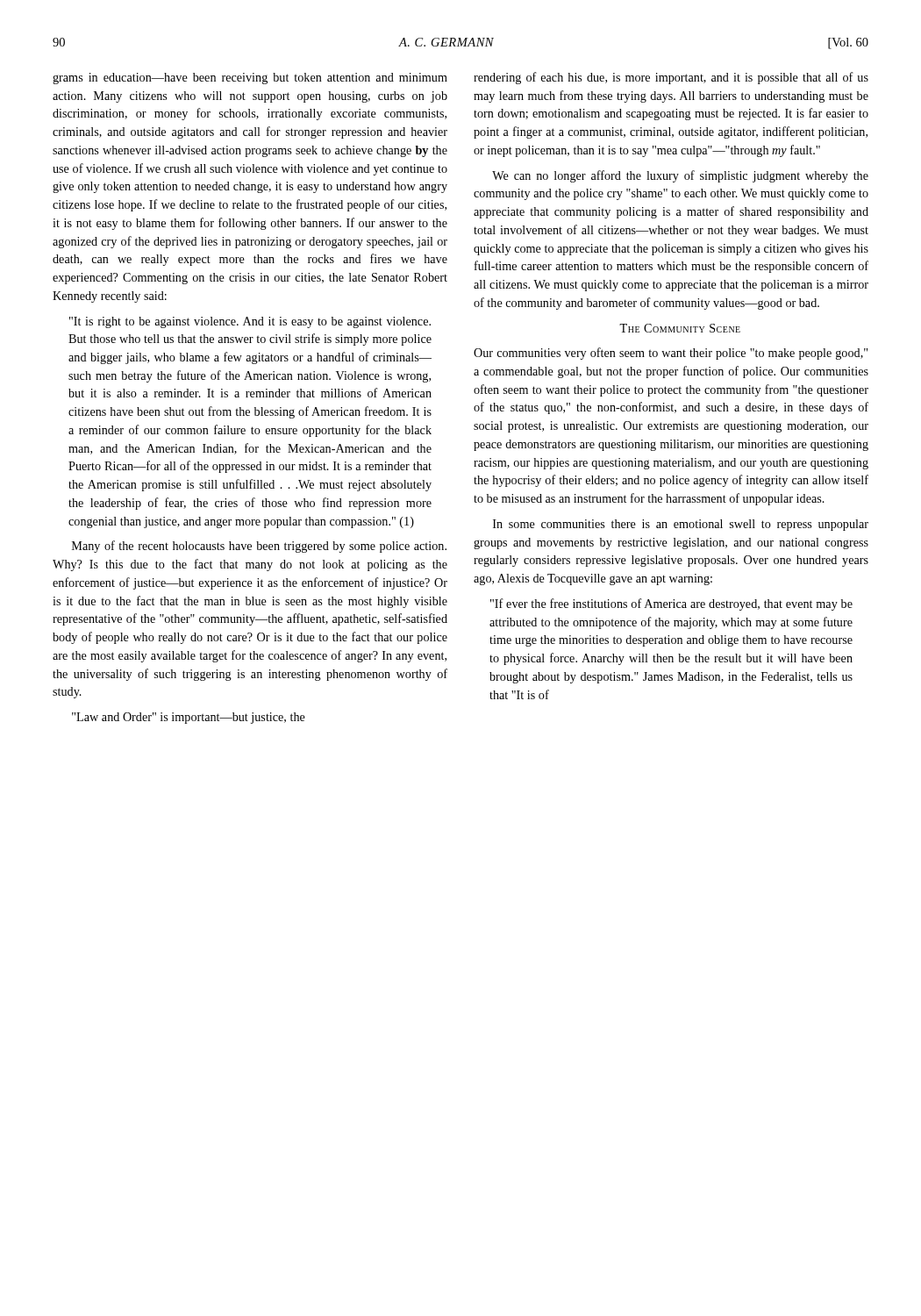
Task: Find the text block that reads ""It is right to"
Action: [x=250, y=421]
